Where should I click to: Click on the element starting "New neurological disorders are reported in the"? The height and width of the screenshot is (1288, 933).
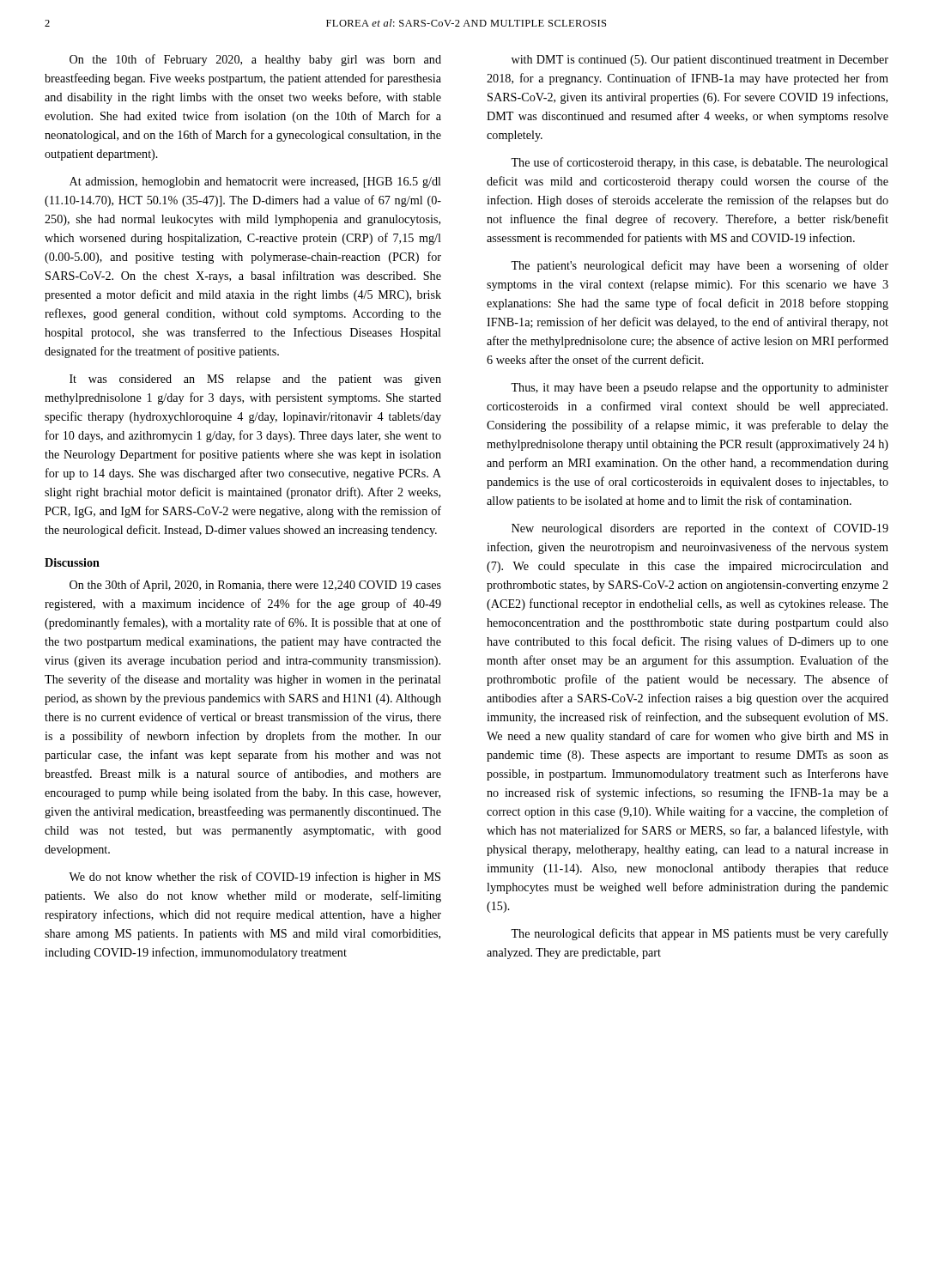pos(688,717)
